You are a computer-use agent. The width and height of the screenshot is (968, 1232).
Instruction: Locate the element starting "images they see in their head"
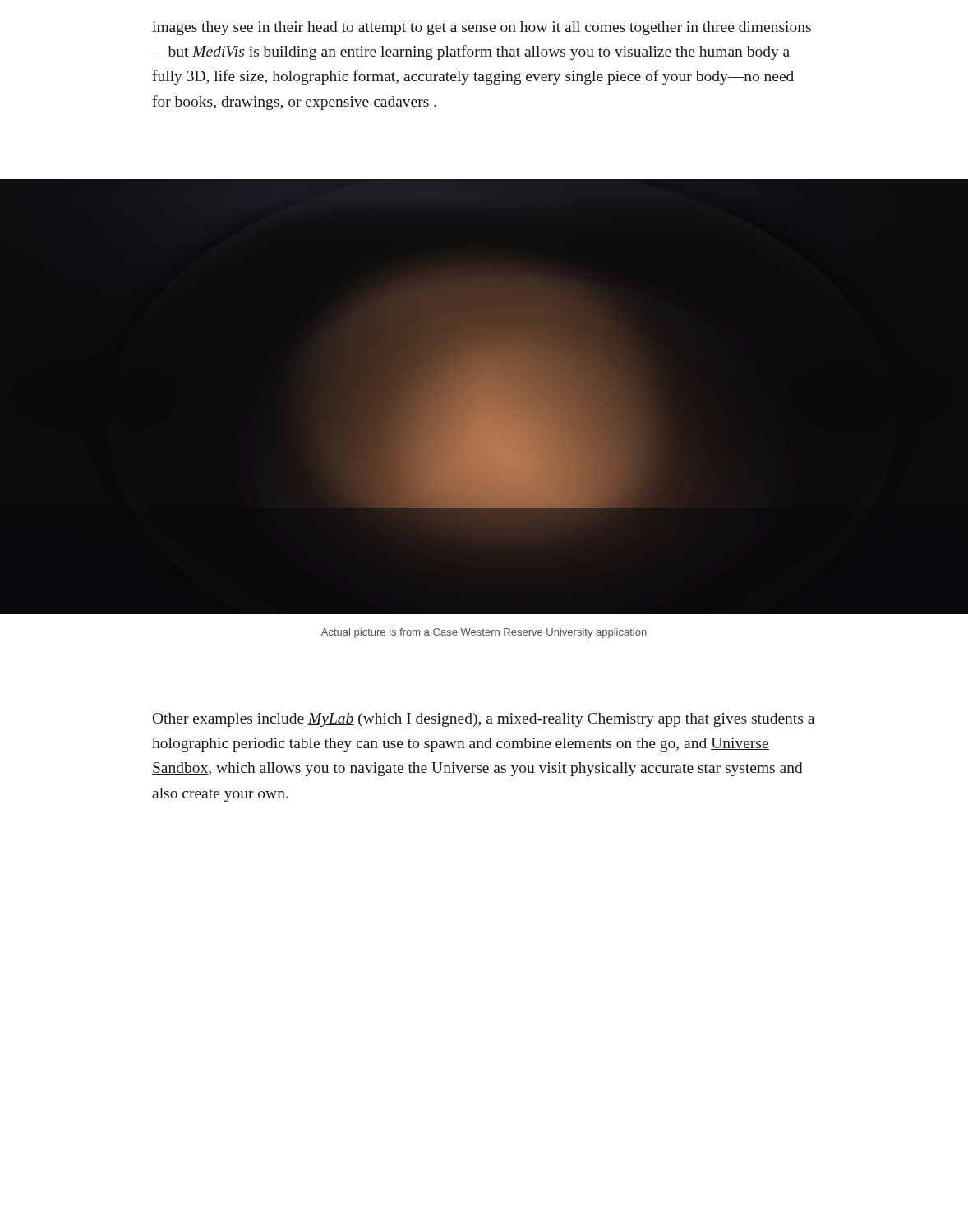[482, 64]
